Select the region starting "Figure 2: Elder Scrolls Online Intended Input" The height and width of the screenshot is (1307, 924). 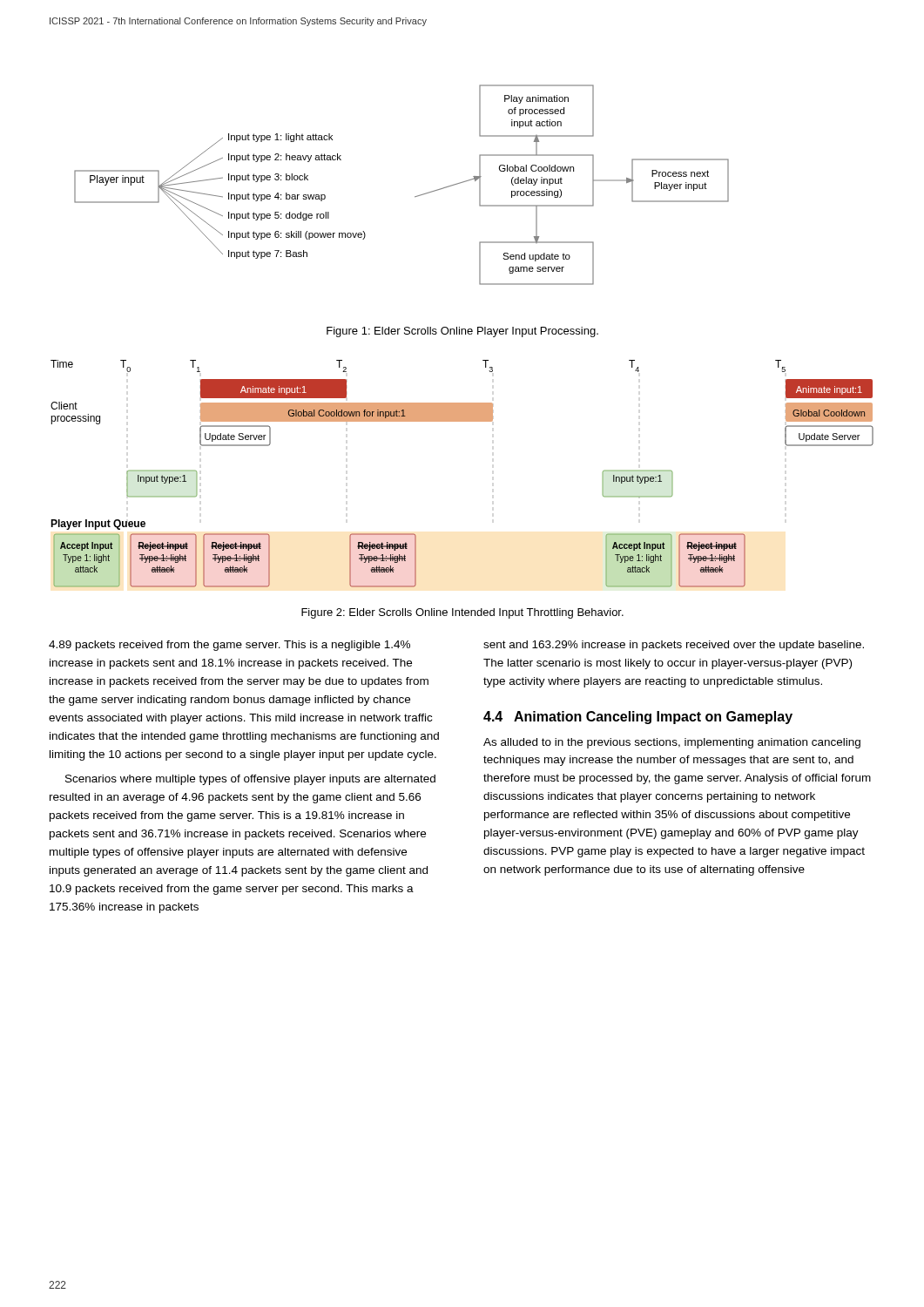tap(462, 612)
